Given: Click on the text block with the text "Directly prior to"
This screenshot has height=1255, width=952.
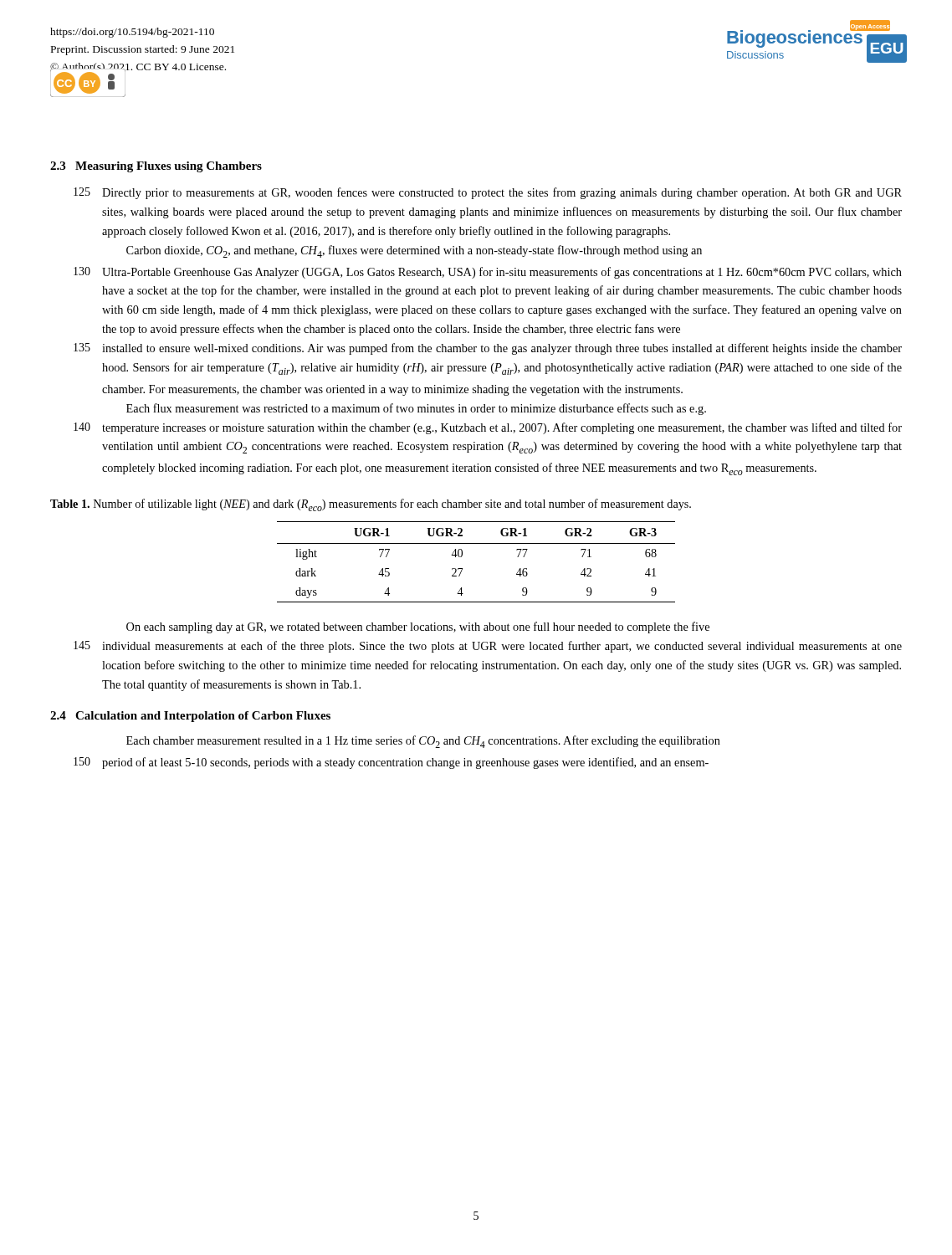Looking at the screenshot, I should [x=502, y=212].
